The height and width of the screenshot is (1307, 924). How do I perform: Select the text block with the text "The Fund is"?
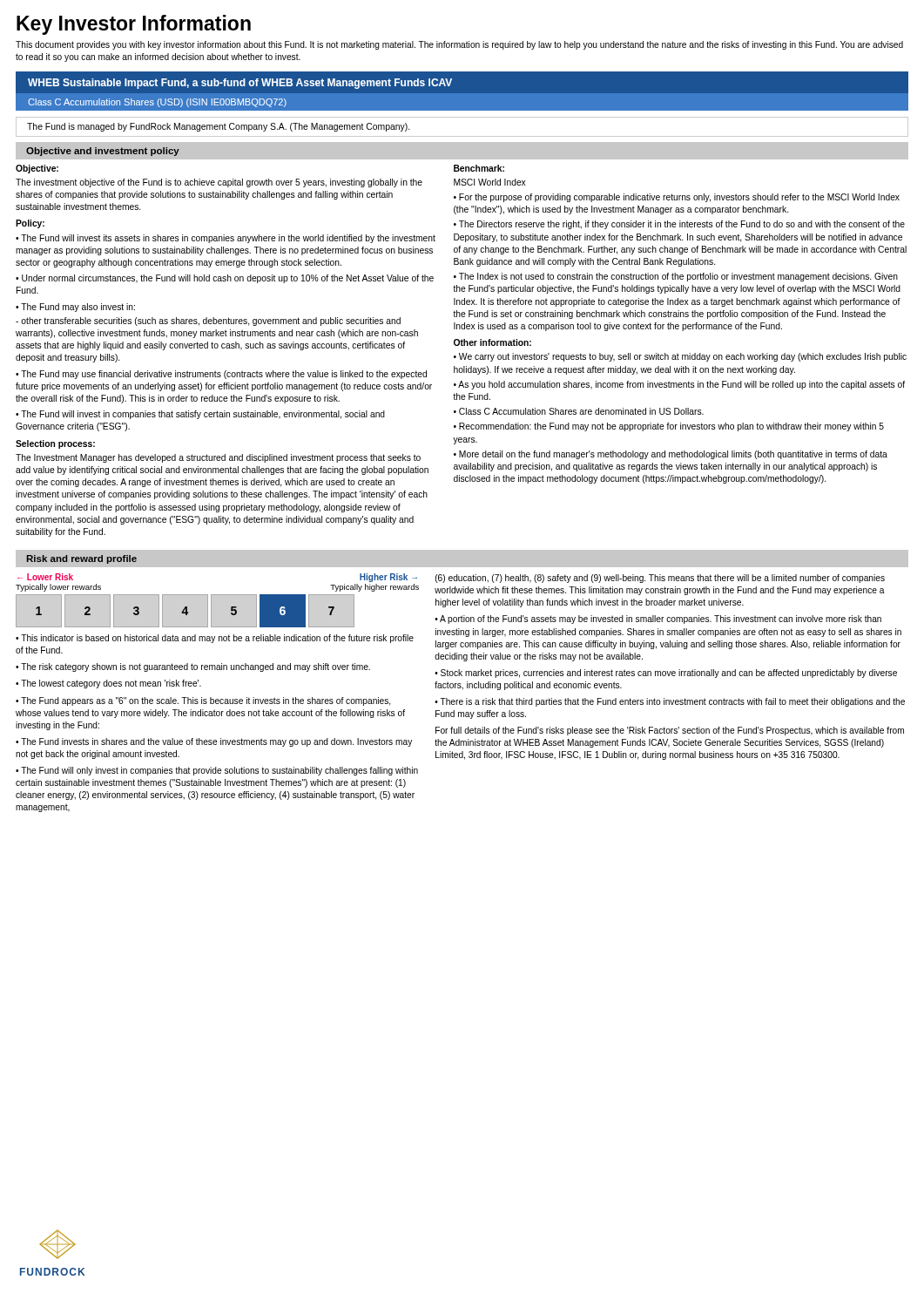pyautogui.click(x=219, y=126)
